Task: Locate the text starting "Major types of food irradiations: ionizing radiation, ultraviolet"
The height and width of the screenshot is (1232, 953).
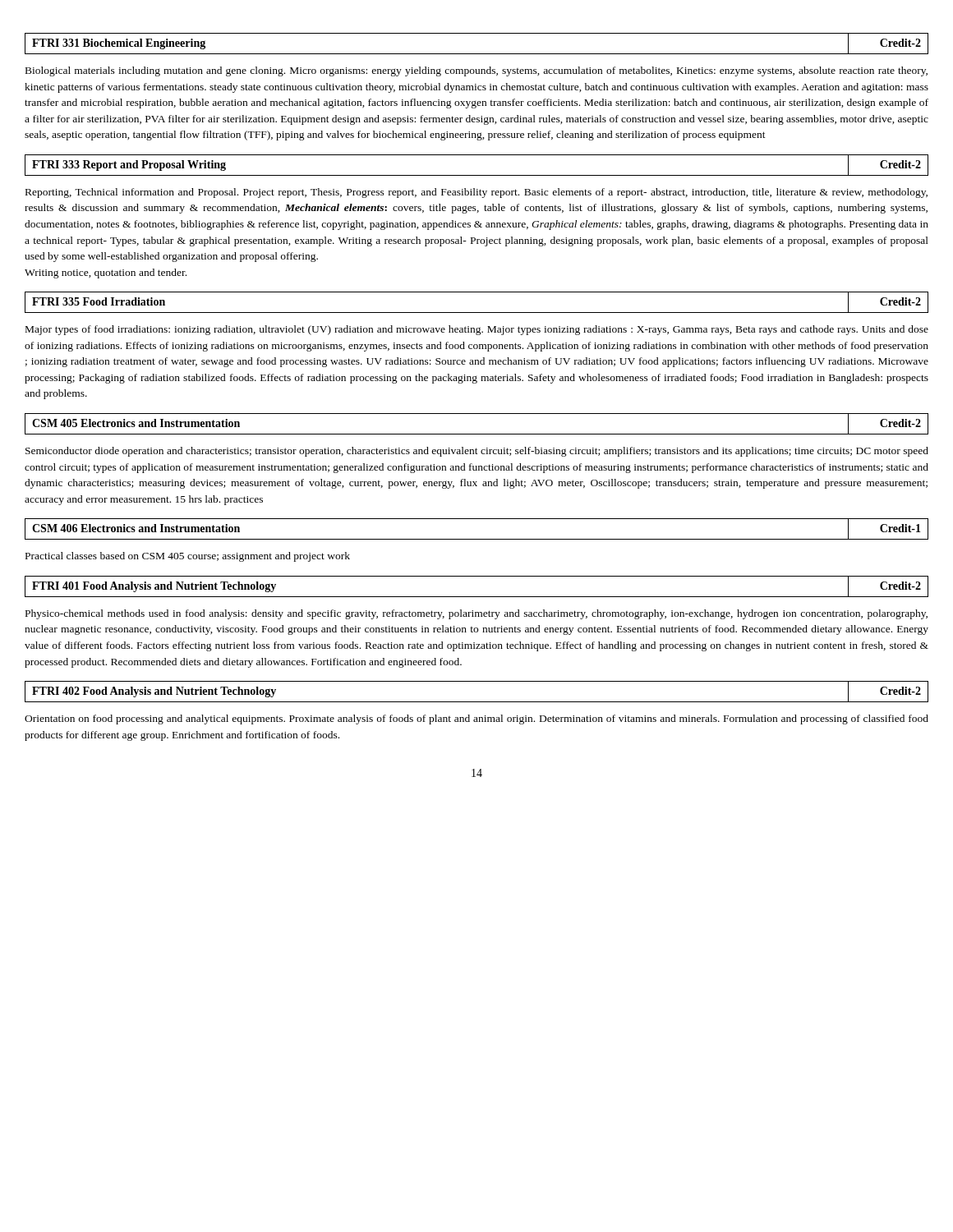Action: [x=476, y=361]
